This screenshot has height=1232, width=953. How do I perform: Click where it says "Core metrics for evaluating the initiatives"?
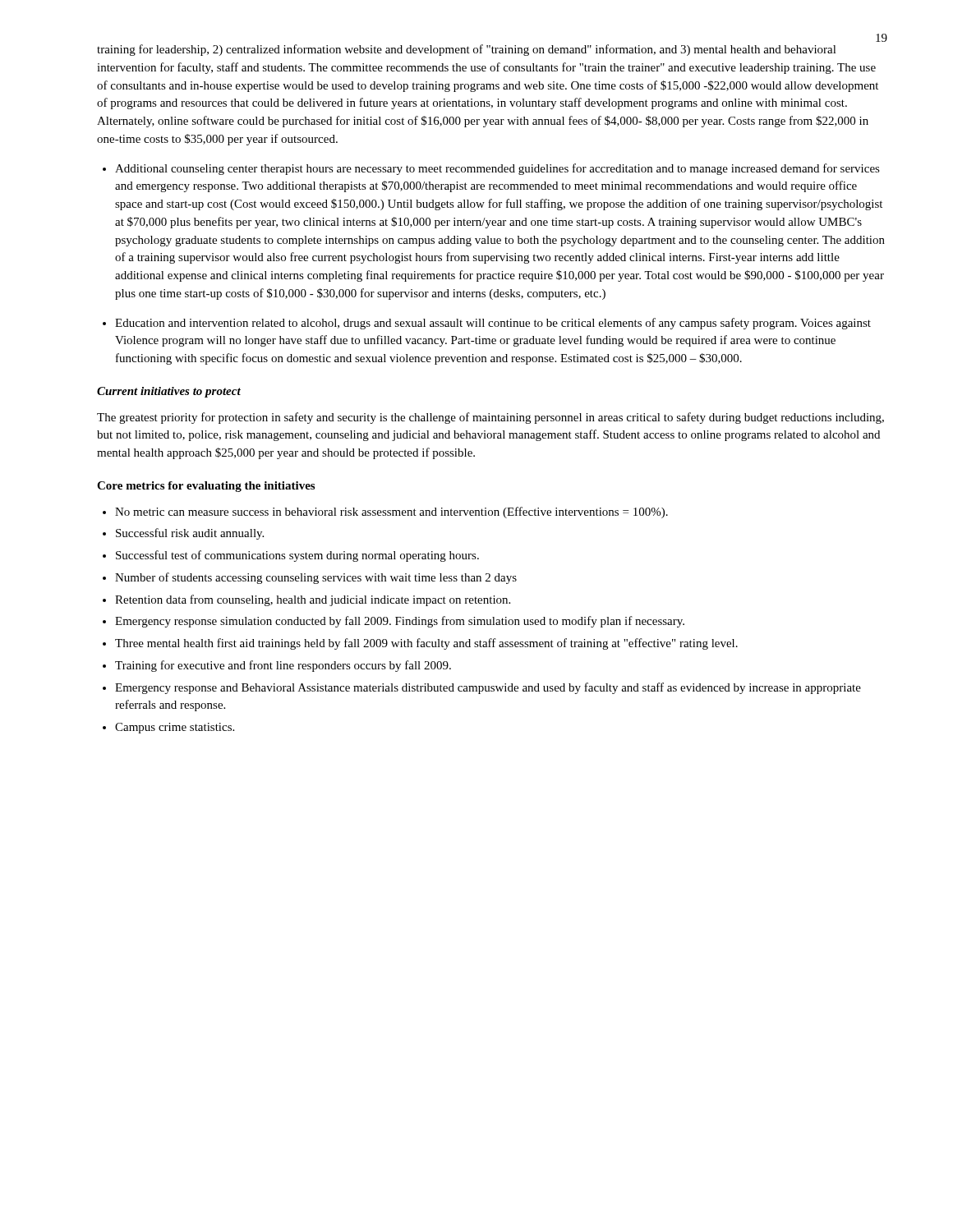pyautogui.click(x=206, y=485)
